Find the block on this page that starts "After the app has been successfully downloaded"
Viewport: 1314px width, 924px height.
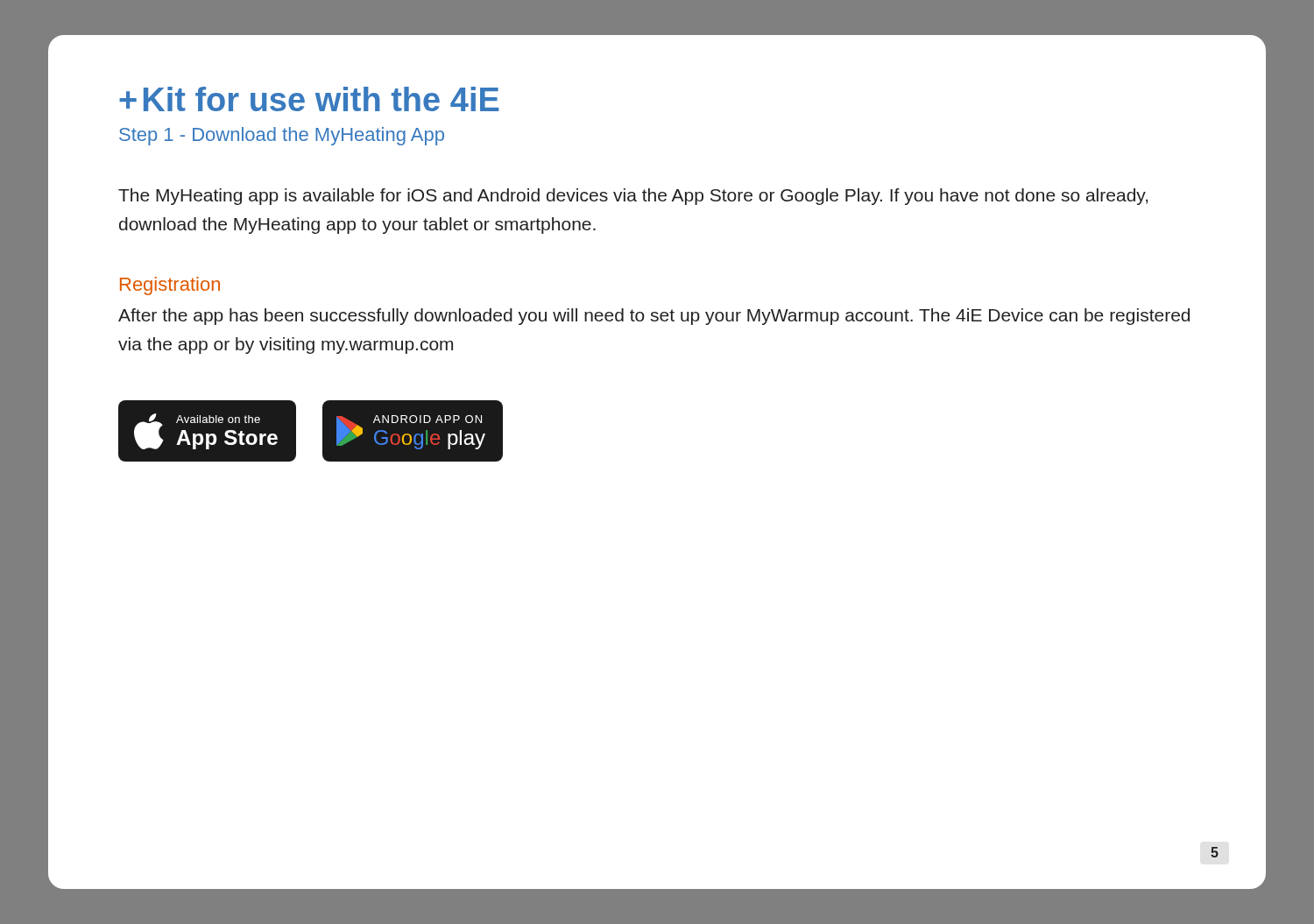point(655,329)
